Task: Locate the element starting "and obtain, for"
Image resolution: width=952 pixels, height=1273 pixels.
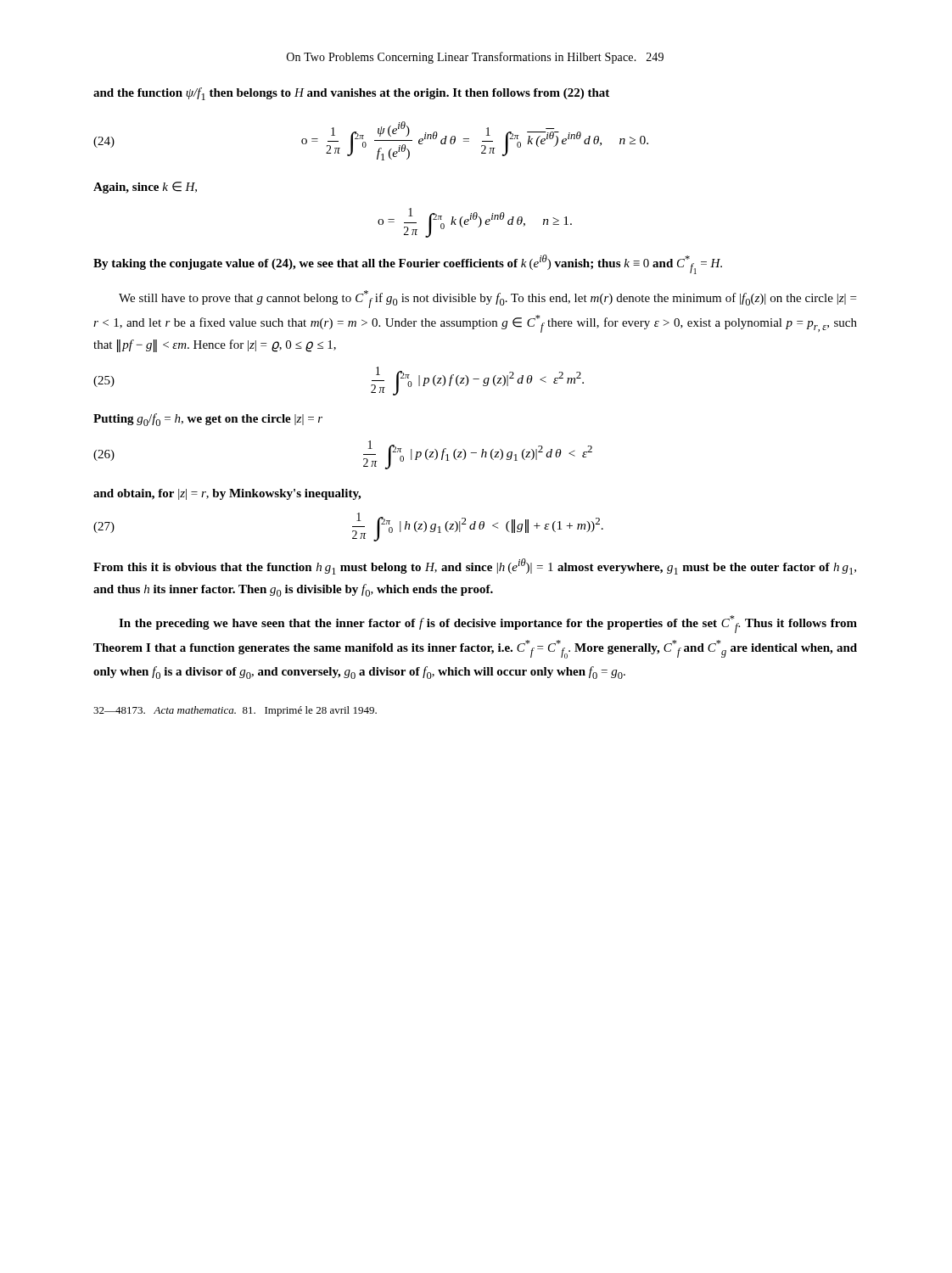Action: click(227, 493)
